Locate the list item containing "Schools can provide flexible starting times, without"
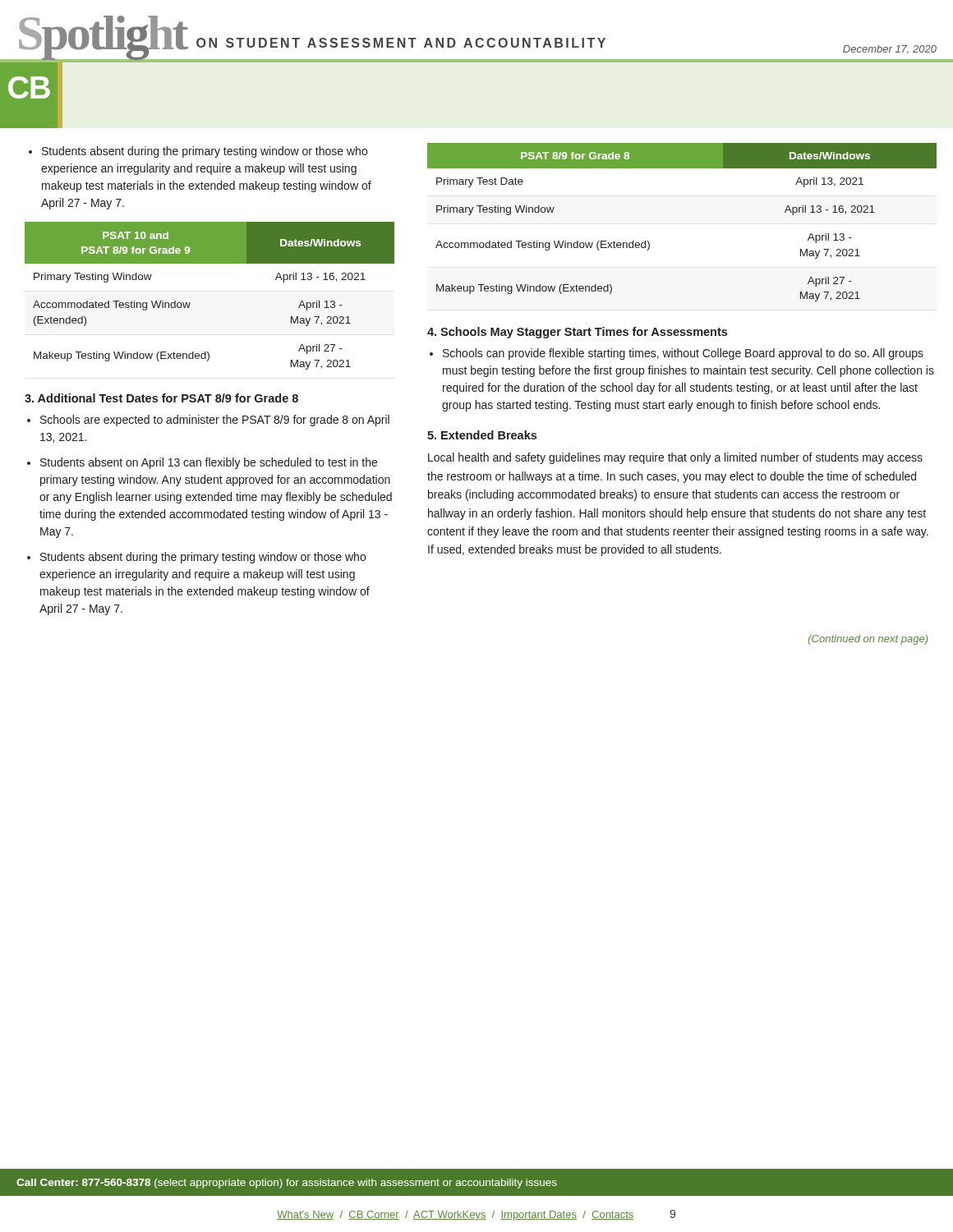 click(689, 380)
